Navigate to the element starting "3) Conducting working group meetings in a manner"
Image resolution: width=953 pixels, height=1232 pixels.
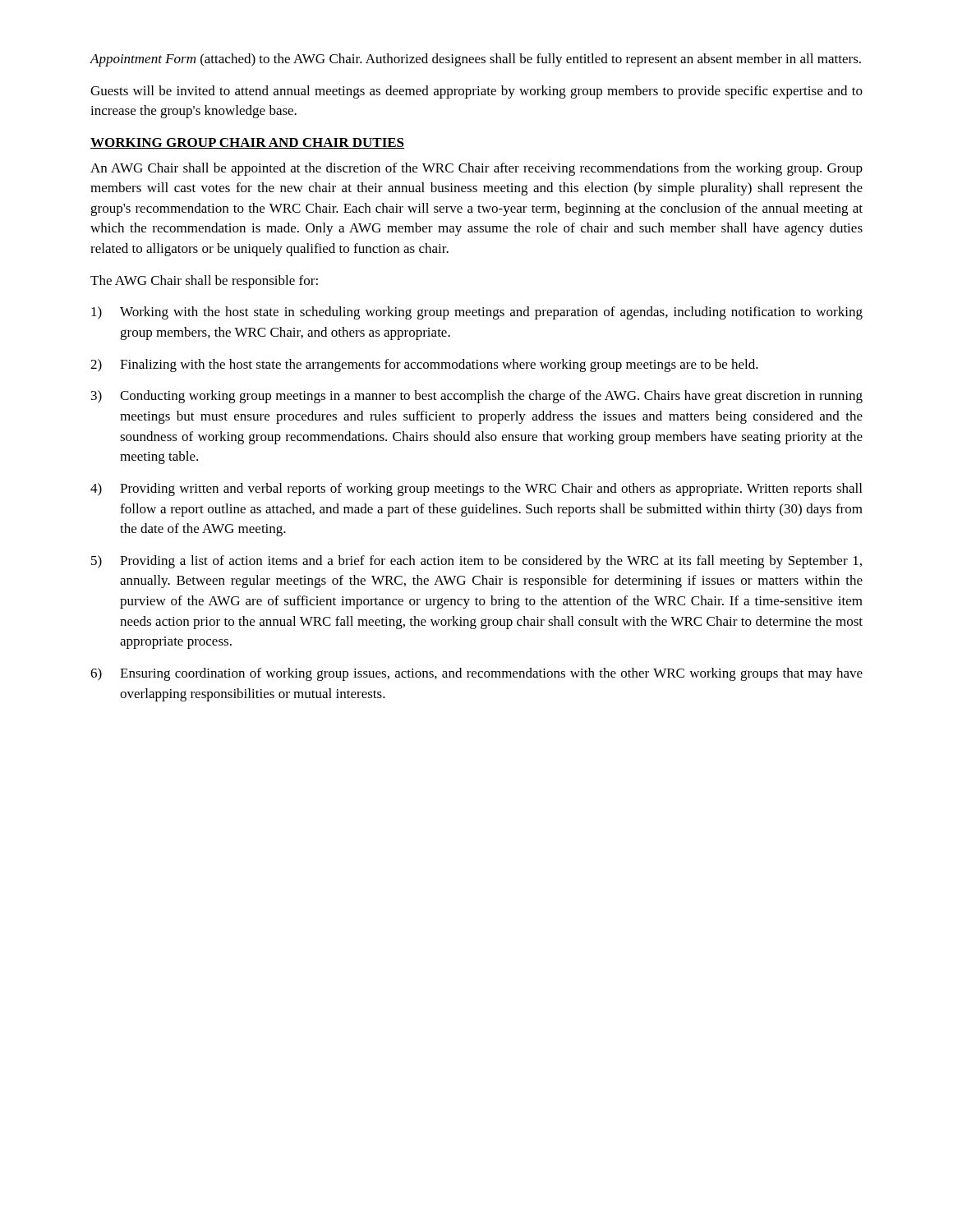click(476, 427)
